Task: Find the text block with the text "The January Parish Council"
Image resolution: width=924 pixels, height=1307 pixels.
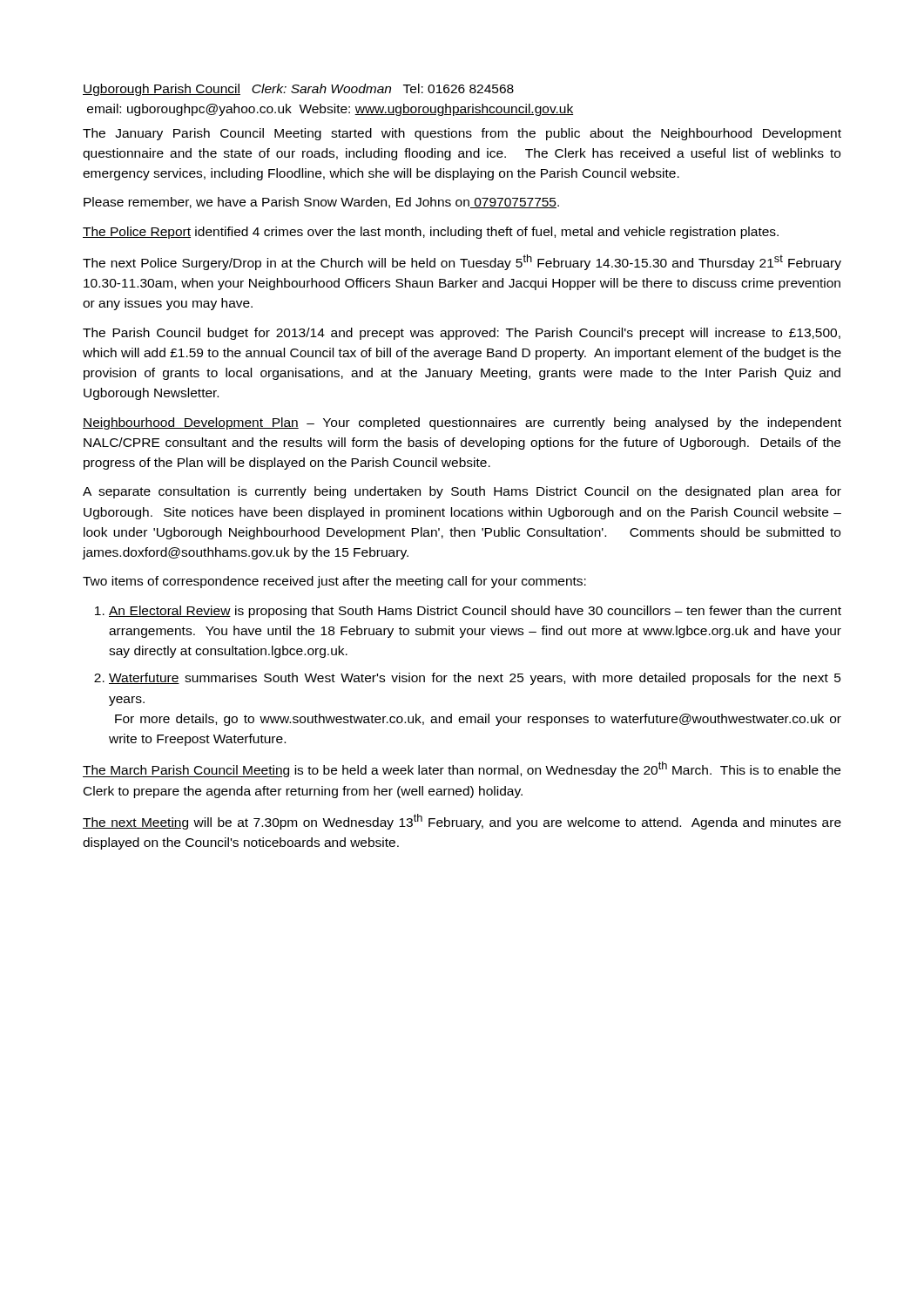Action: 462,153
